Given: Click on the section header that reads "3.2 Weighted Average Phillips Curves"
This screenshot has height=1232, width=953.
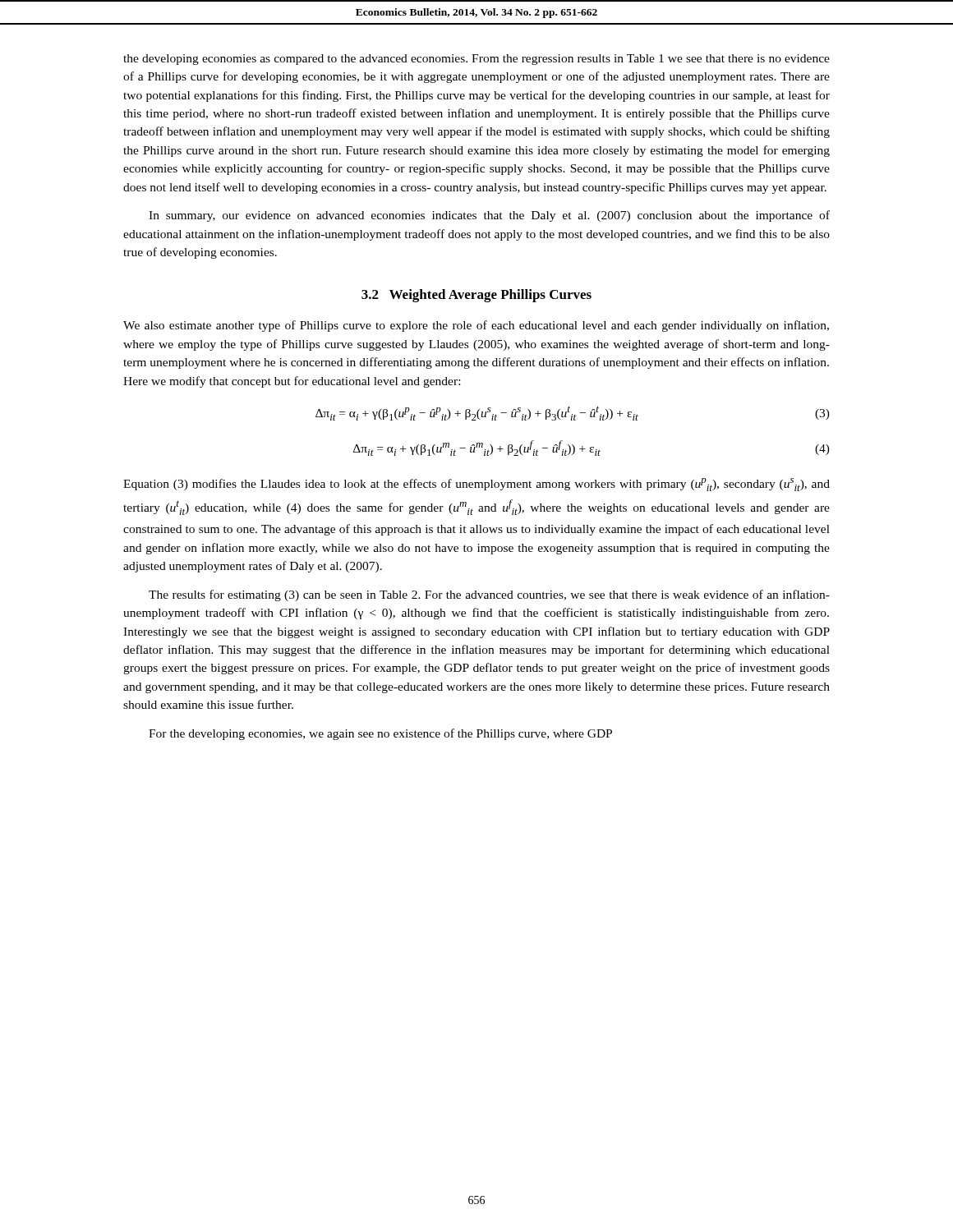Looking at the screenshot, I should pyautogui.click(x=476, y=294).
